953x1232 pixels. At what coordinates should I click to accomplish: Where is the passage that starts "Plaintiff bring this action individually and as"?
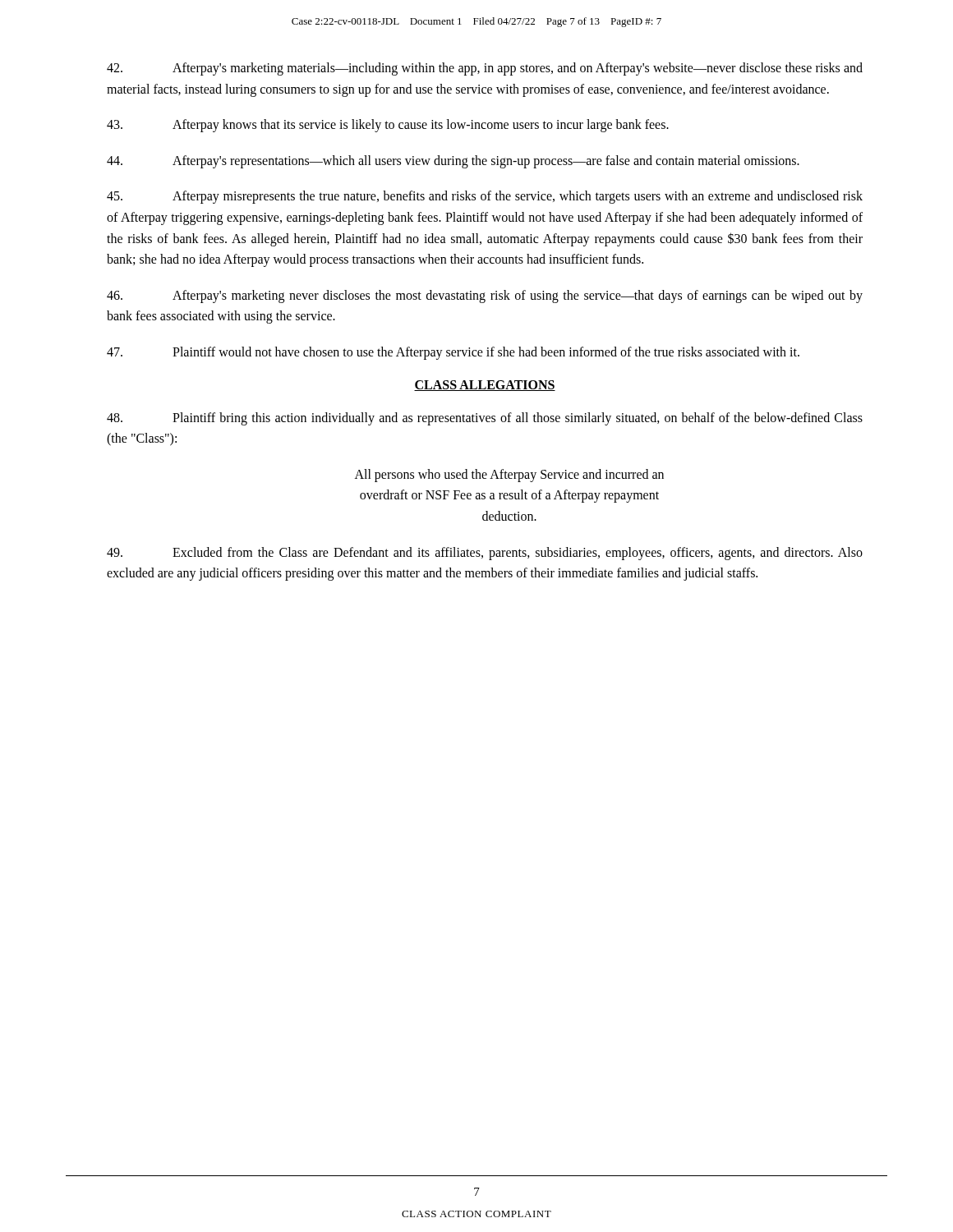[x=485, y=426]
